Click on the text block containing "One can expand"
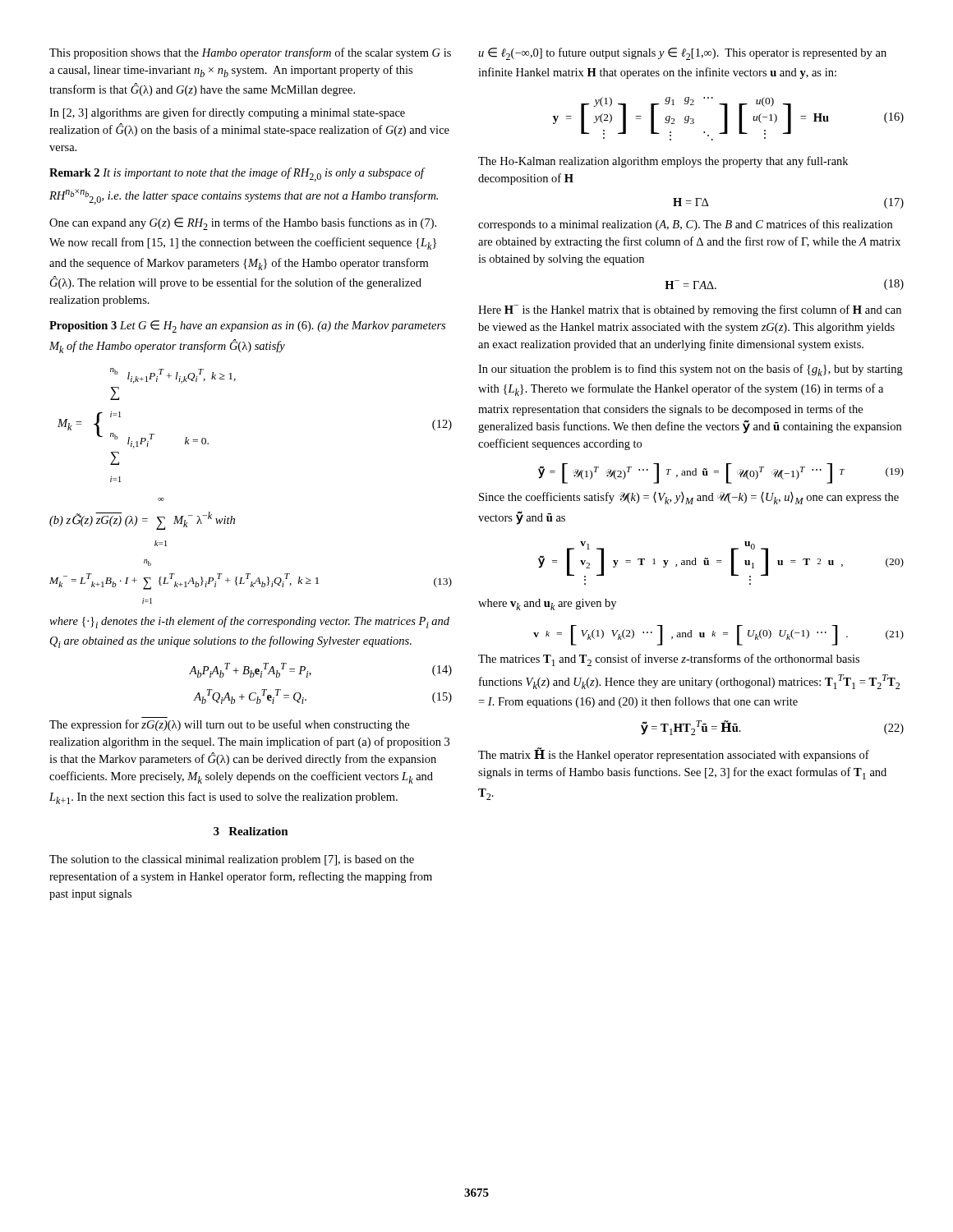Image resolution: width=953 pixels, height=1232 pixels. pos(251,262)
